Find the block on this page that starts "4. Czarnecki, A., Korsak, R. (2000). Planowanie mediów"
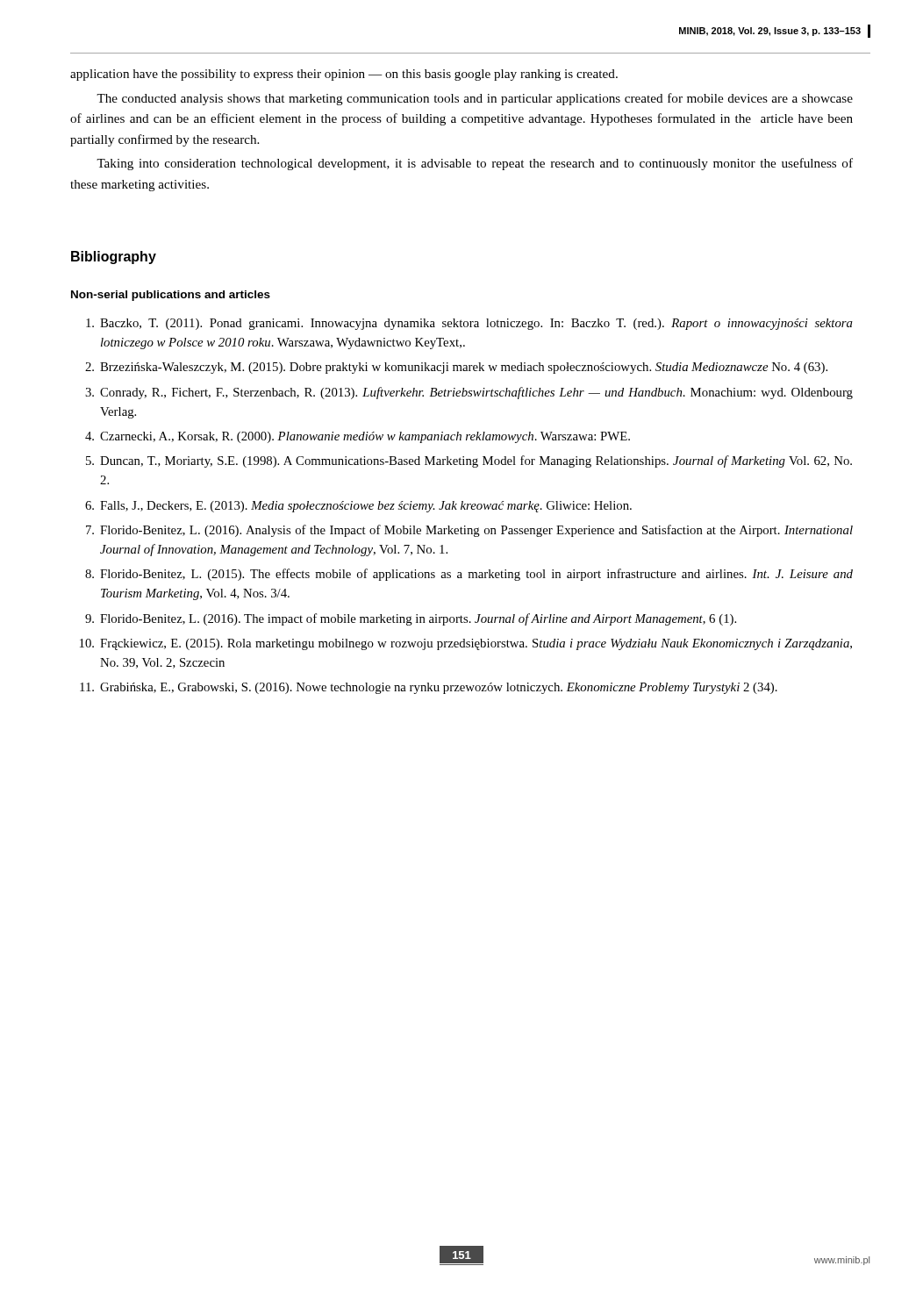The height and width of the screenshot is (1316, 923). pos(462,436)
